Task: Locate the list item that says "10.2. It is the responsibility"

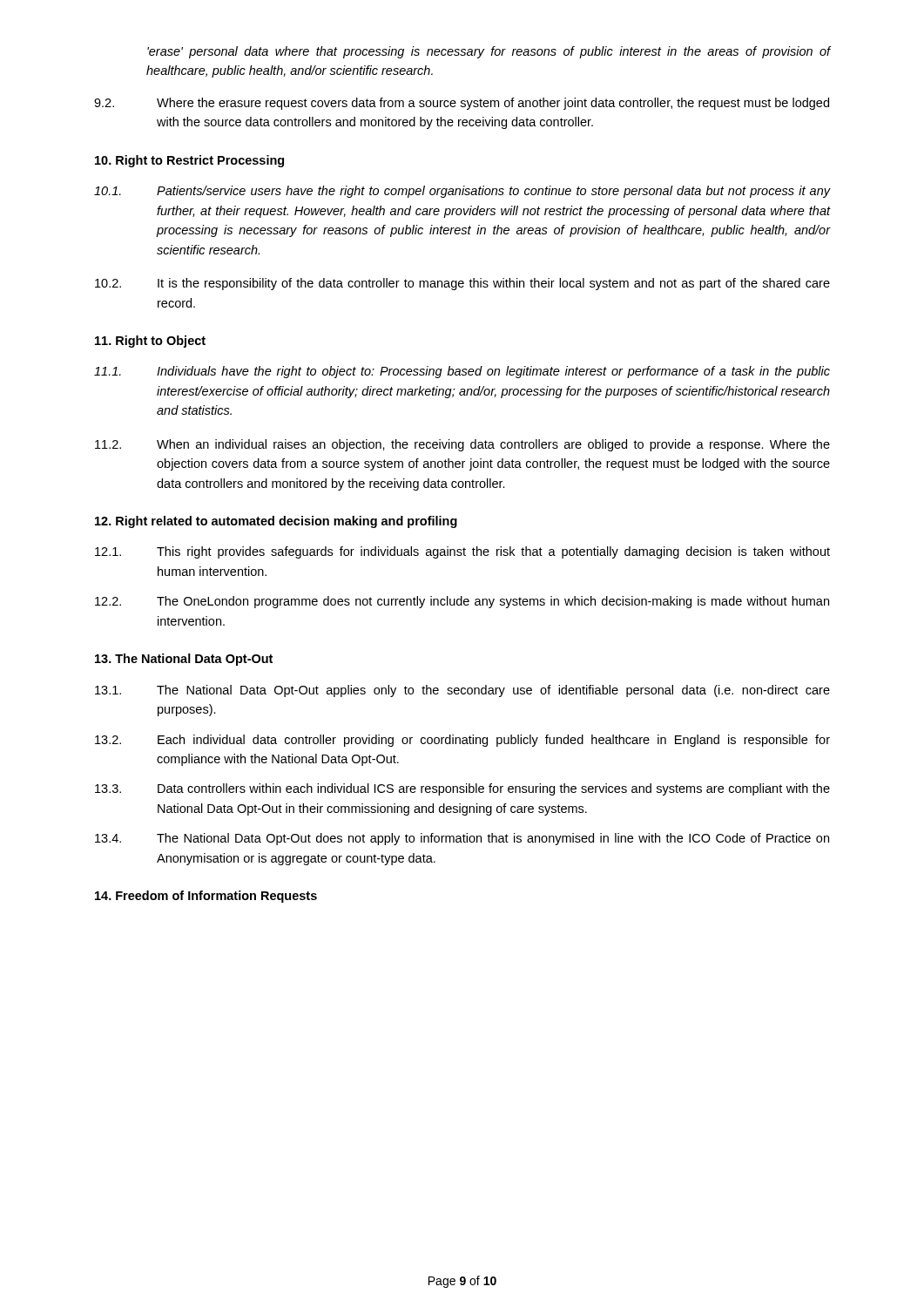Action: point(462,293)
